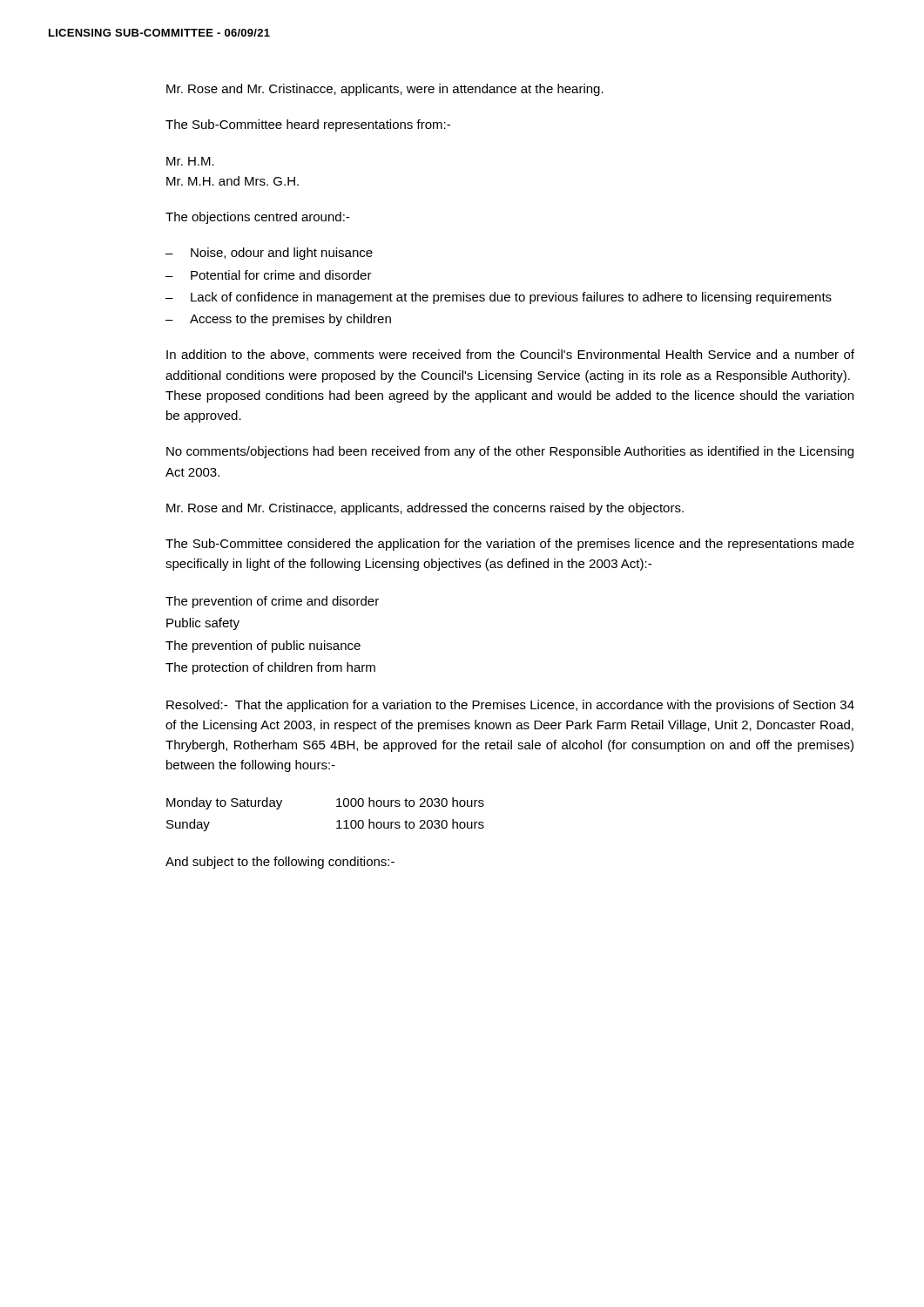Click on the passage starting "– Potential for"
924x1307 pixels.
click(x=269, y=275)
